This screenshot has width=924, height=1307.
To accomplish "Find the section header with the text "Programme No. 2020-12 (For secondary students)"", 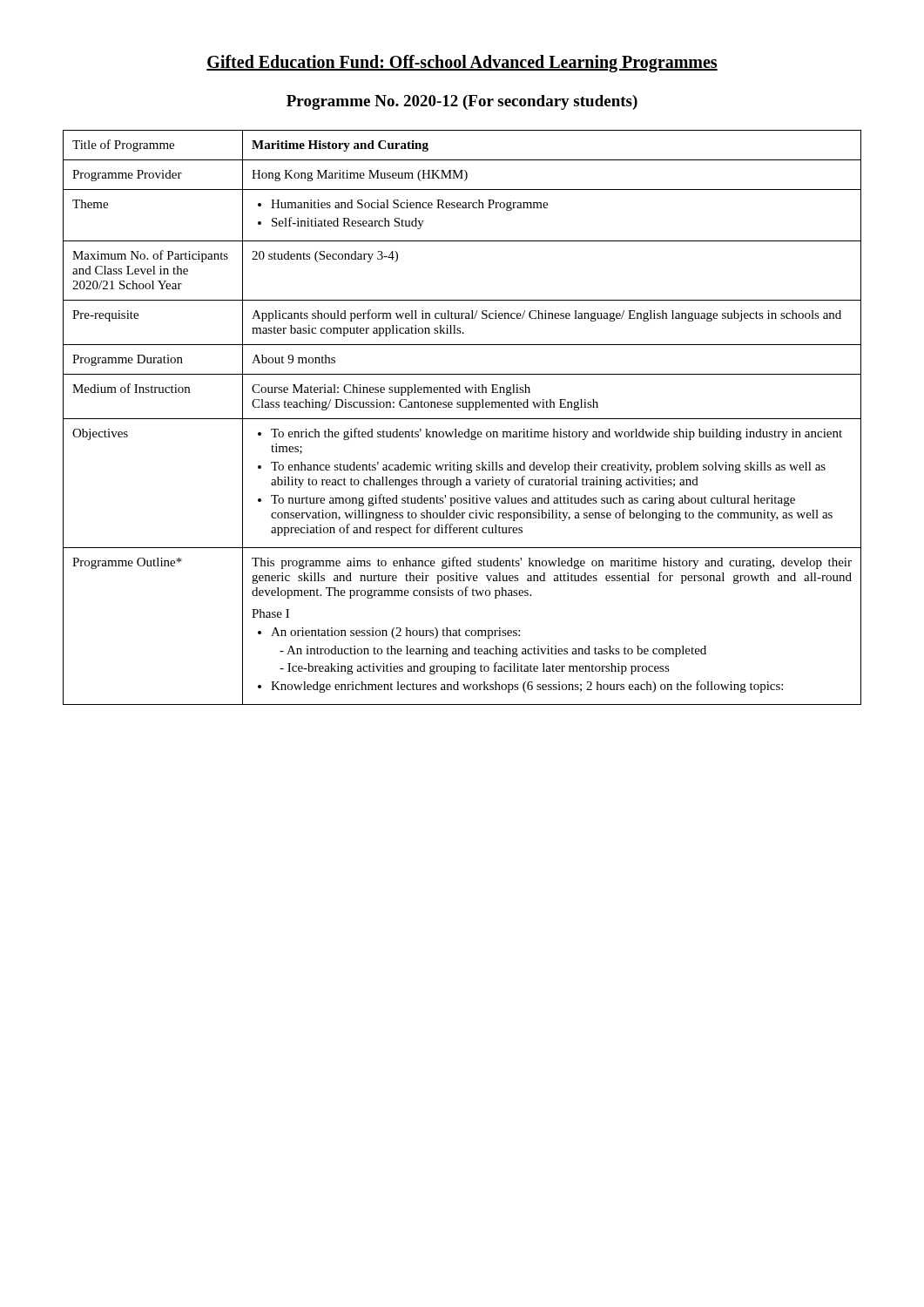I will point(462,101).
